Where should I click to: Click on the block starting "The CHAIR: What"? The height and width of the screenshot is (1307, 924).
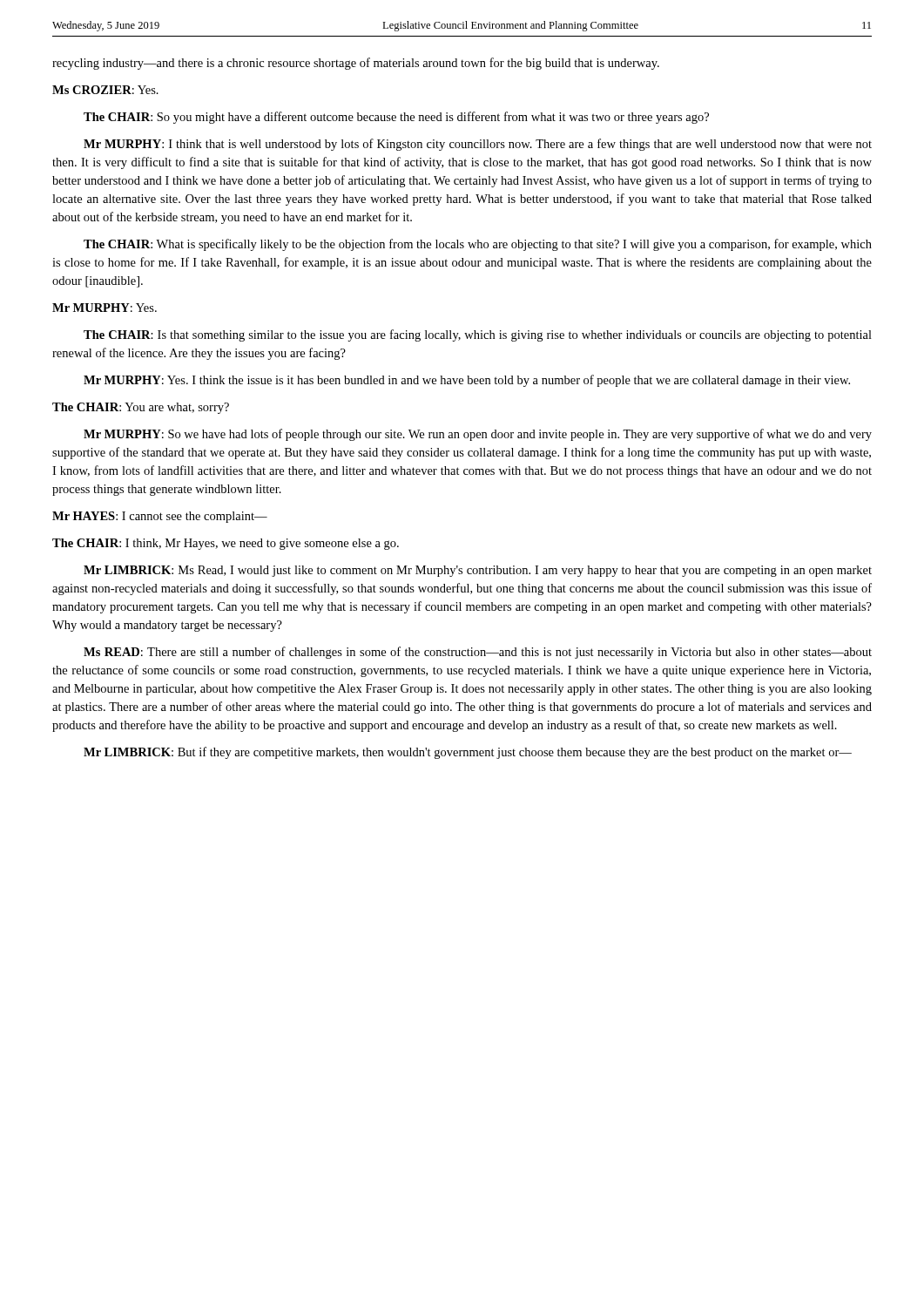(x=462, y=263)
